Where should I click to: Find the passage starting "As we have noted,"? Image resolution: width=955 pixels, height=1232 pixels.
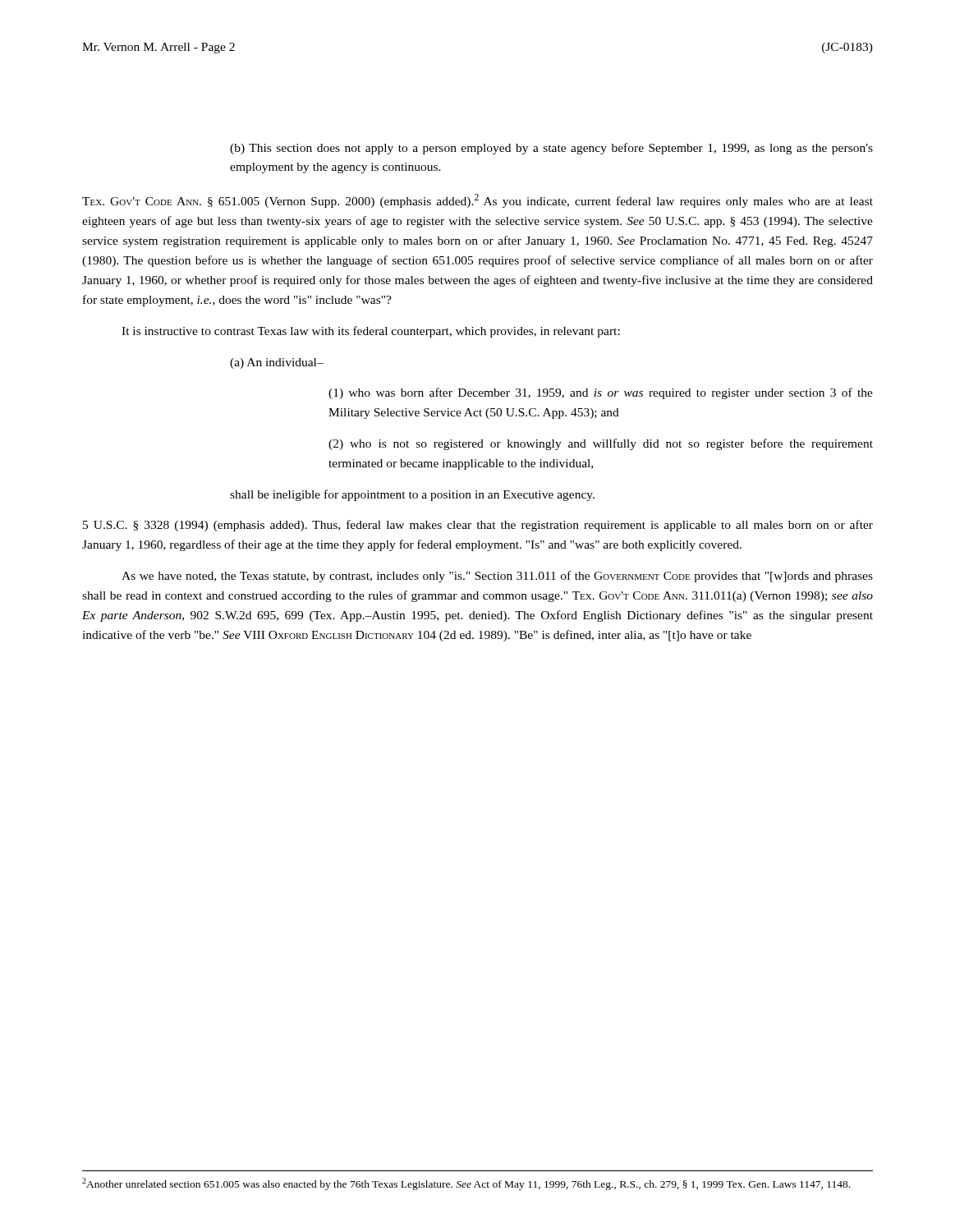click(x=478, y=605)
